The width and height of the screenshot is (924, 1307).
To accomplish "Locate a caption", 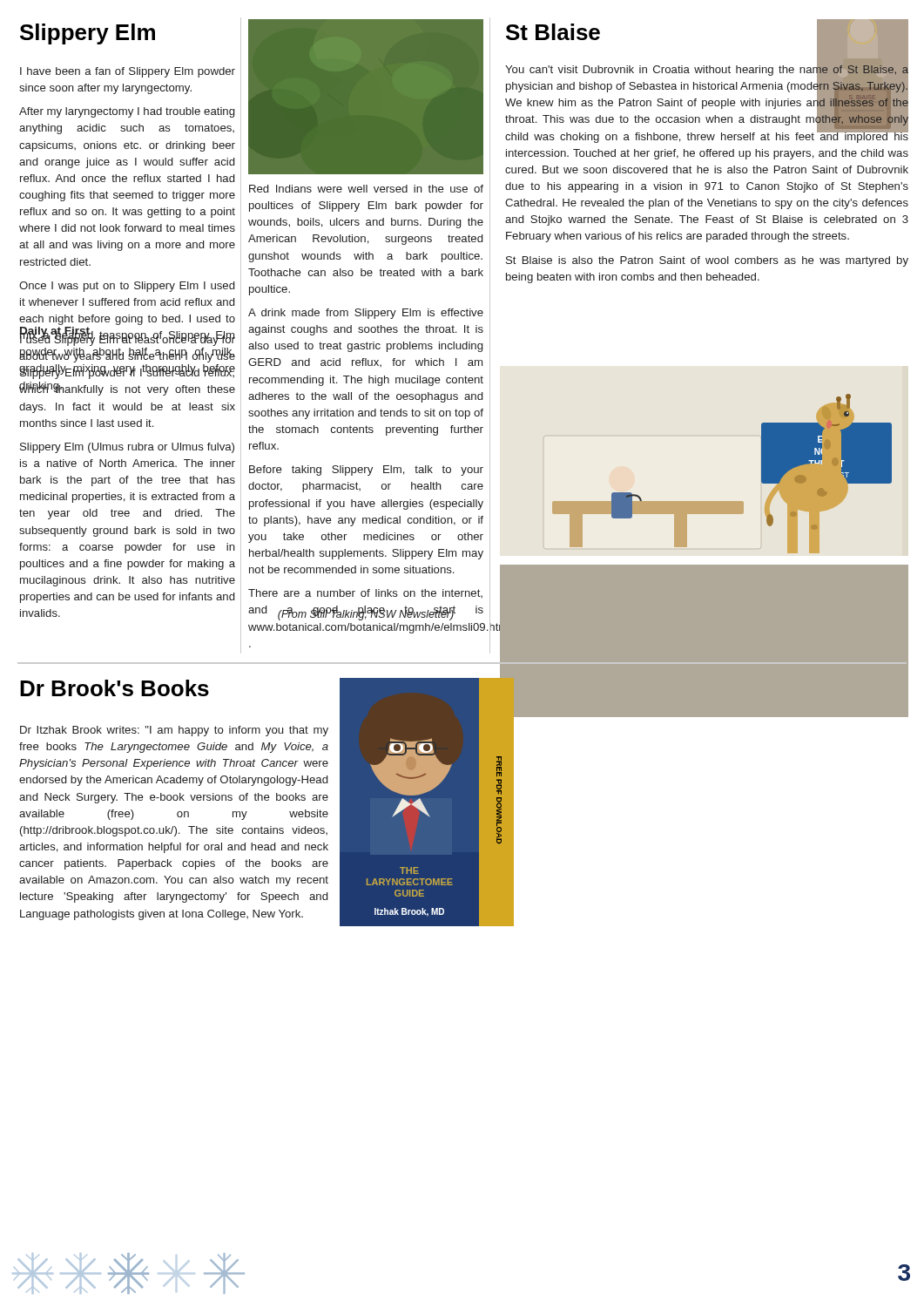I will point(366,614).
